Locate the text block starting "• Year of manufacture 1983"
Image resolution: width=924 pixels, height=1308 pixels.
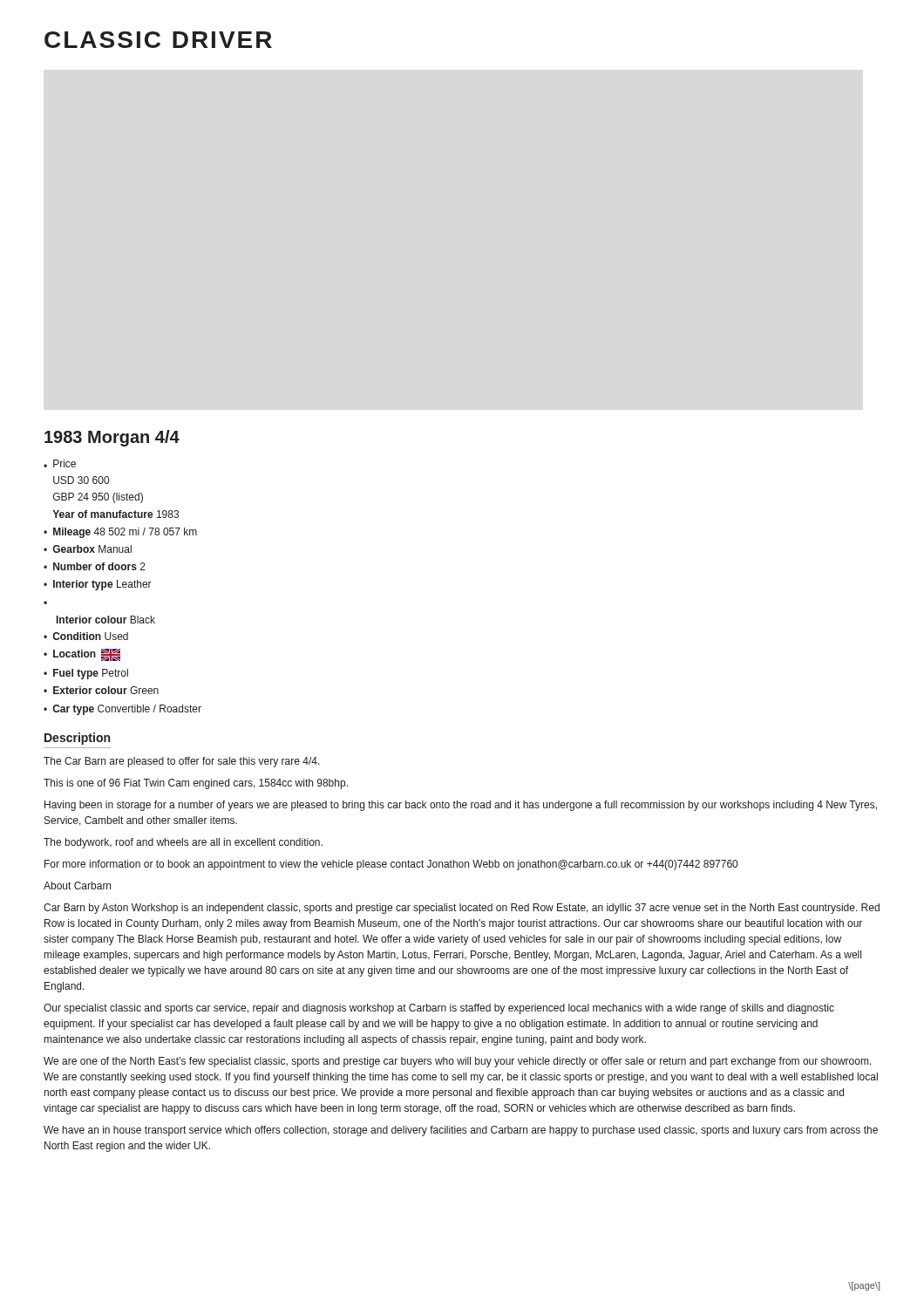tap(111, 515)
